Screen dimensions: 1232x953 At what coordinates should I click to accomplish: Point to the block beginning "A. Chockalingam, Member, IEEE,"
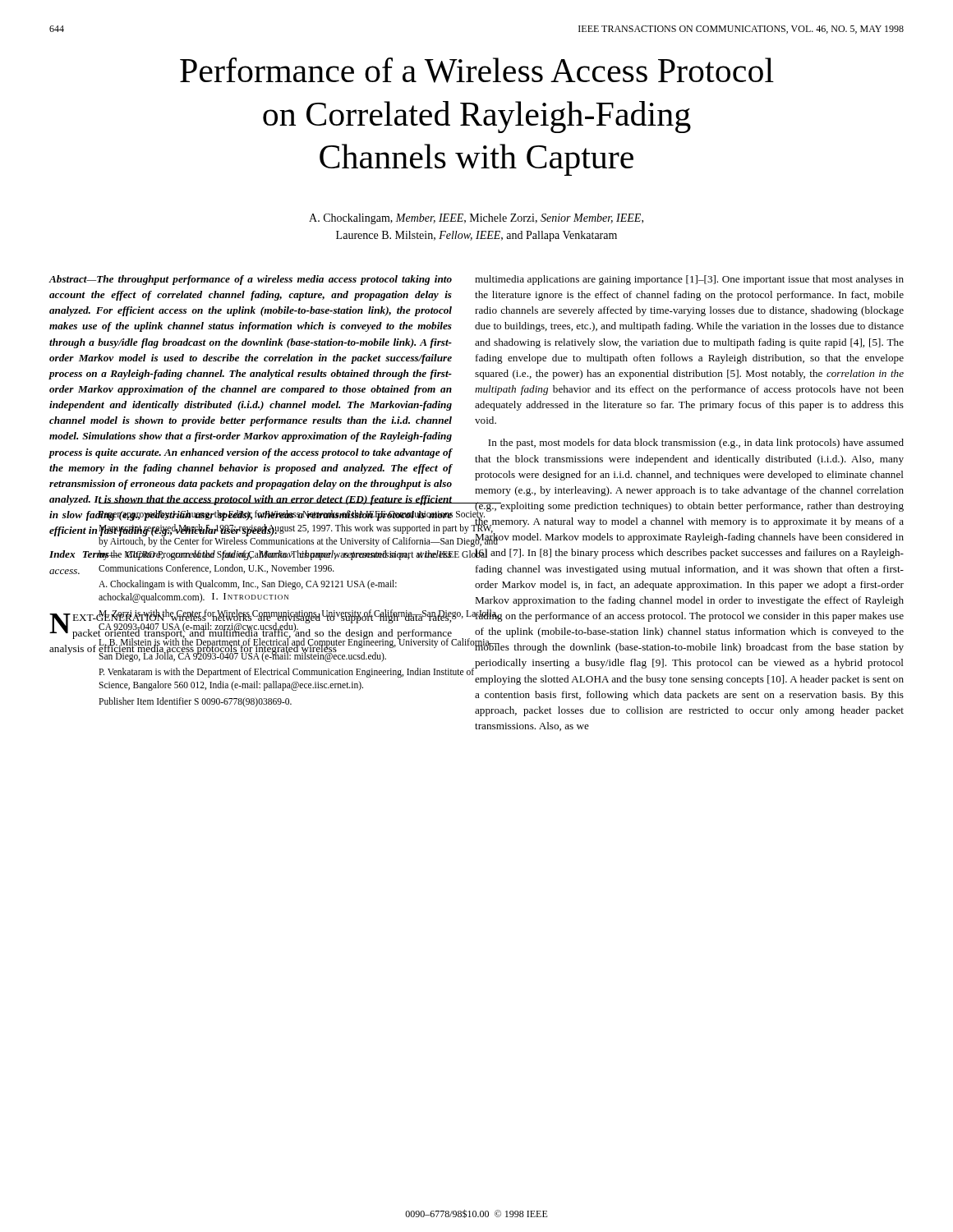[476, 227]
